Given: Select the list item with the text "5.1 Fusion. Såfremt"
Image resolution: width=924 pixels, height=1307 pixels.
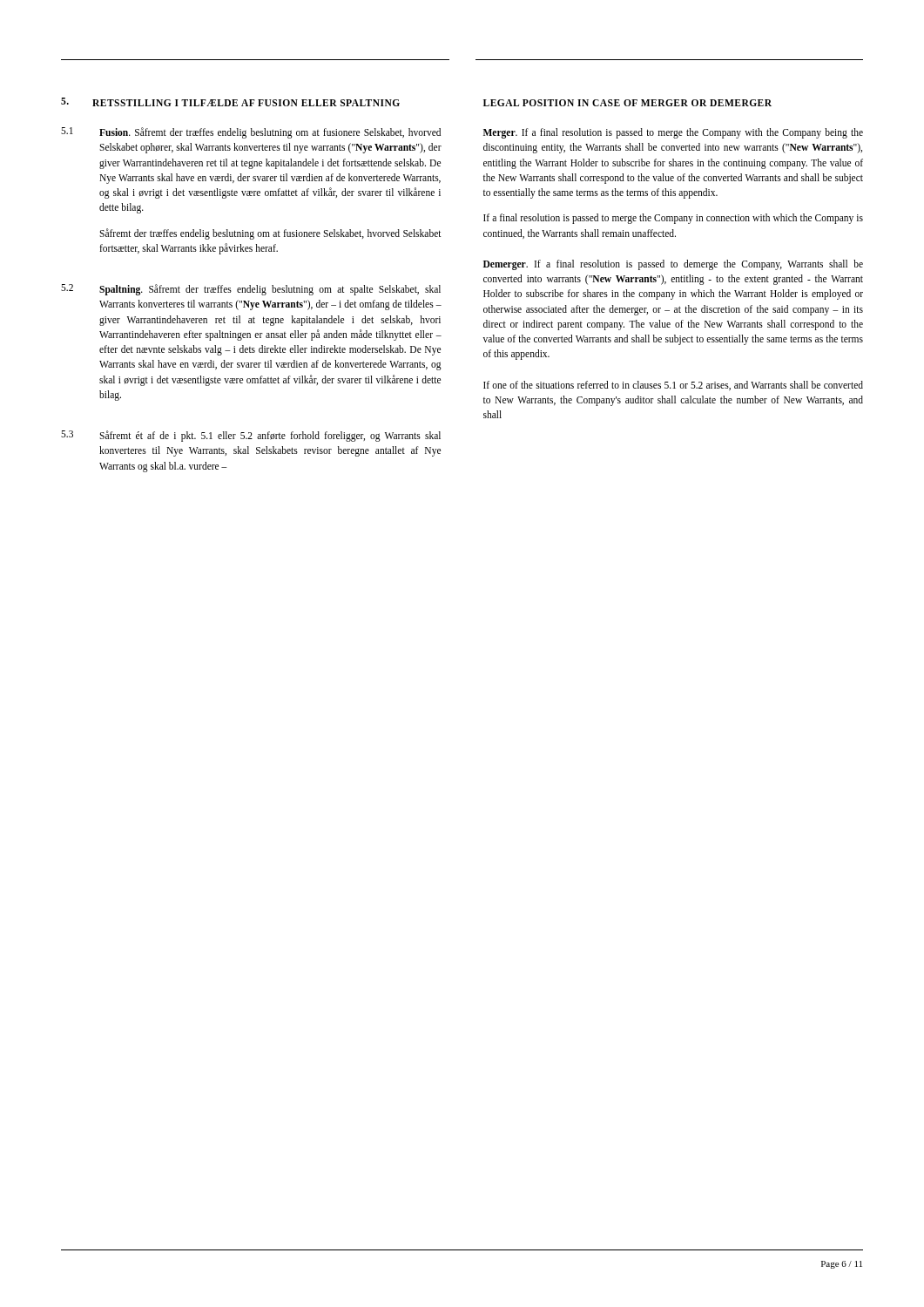Looking at the screenshot, I should 251,196.
